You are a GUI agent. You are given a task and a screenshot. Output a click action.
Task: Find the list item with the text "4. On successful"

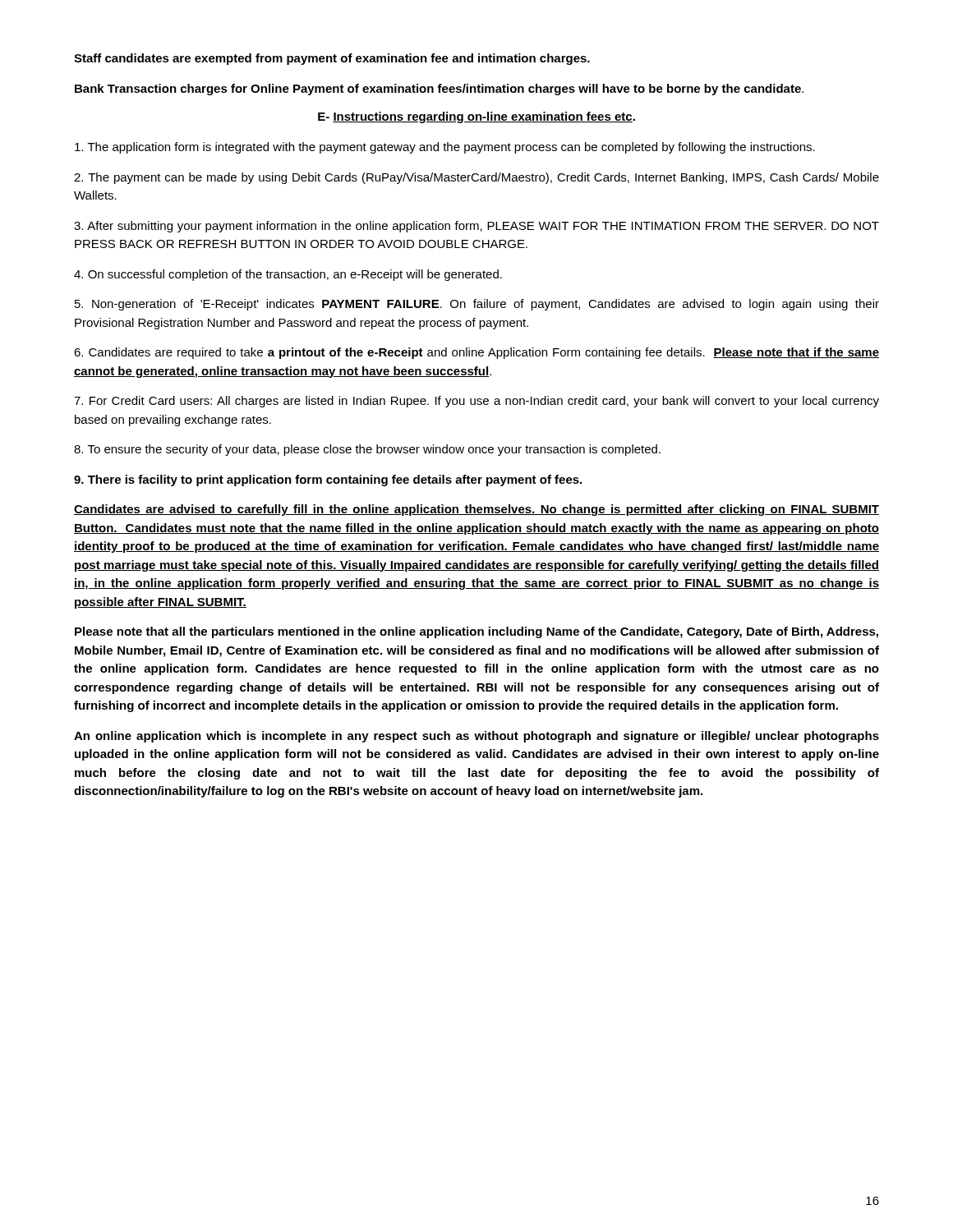click(288, 274)
